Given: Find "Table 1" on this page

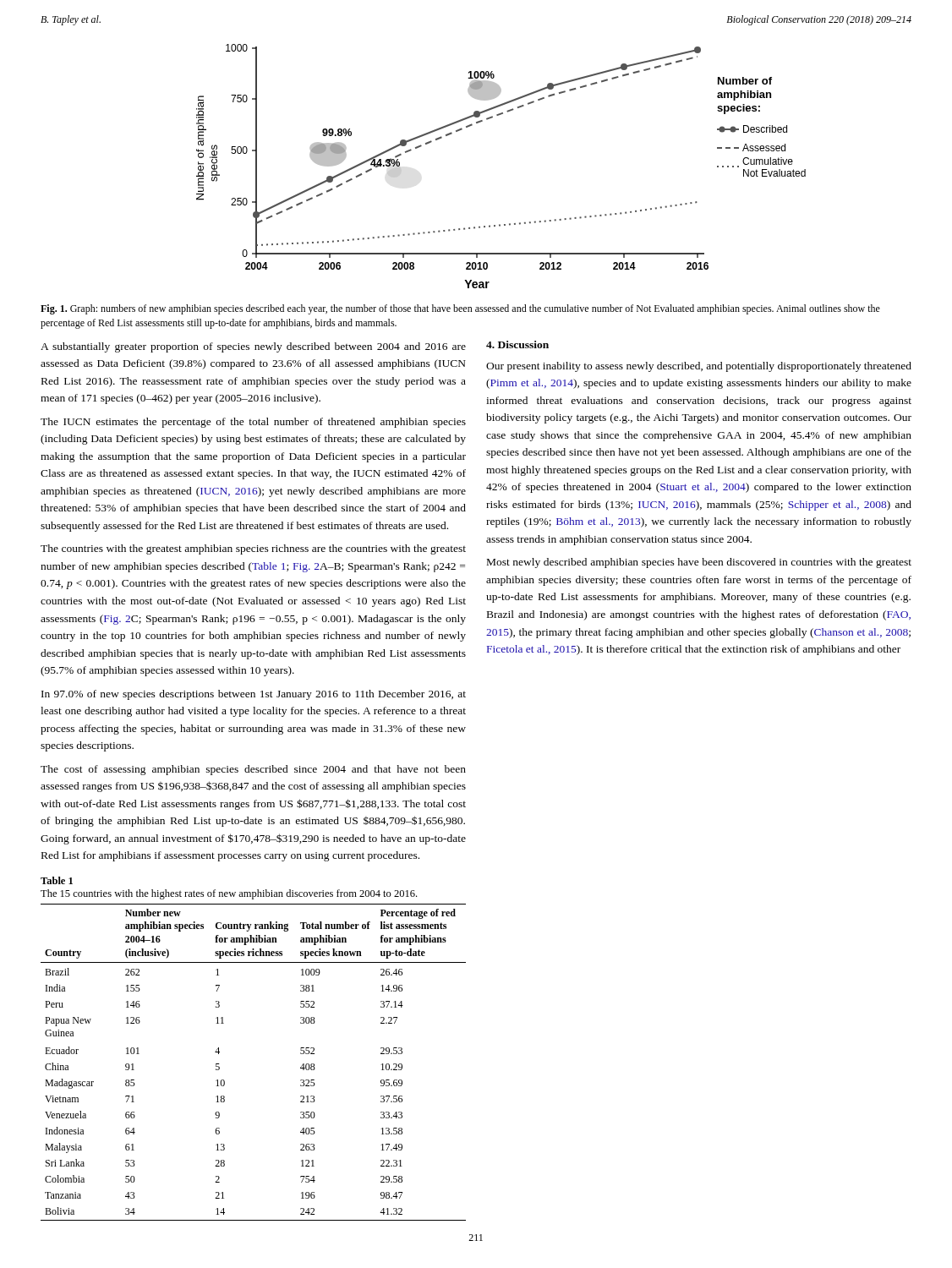Looking at the screenshot, I should click(x=57, y=881).
